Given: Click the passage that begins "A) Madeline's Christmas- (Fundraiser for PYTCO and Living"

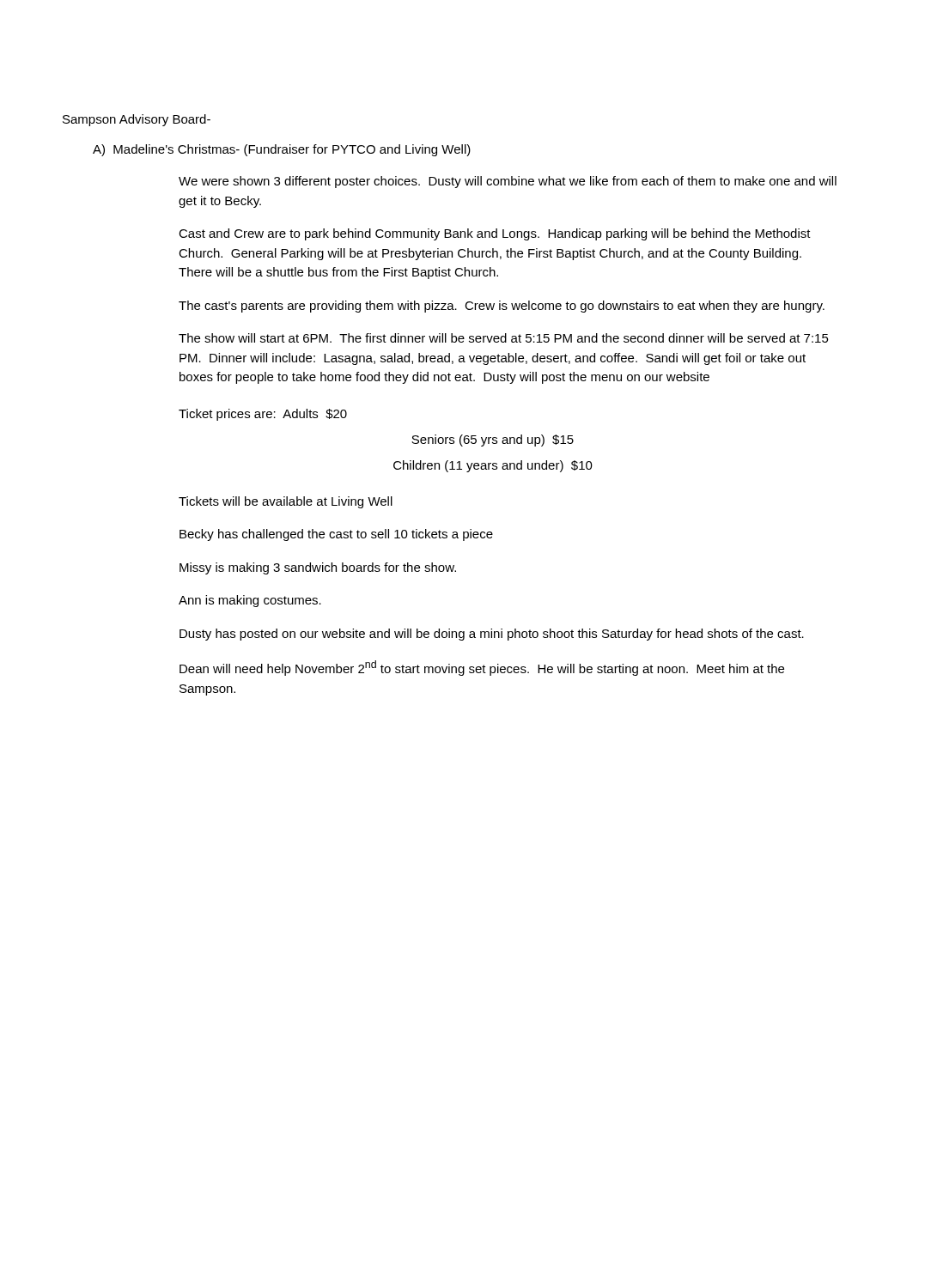Looking at the screenshot, I should coord(282,149).
